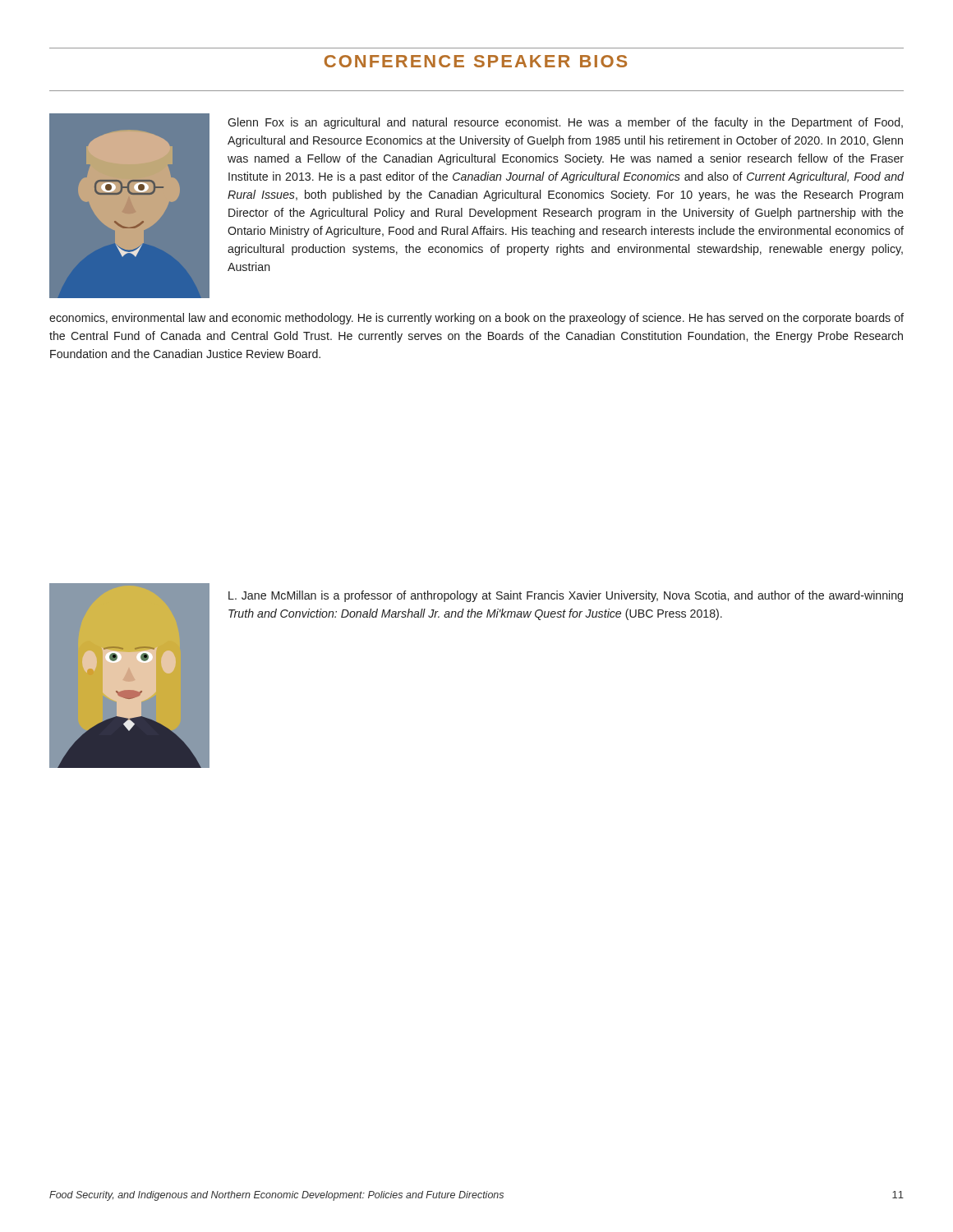Screen dimensions: 1232x953
Task: Select the block starting "Glenn Fox is an"
Action: 566,195
